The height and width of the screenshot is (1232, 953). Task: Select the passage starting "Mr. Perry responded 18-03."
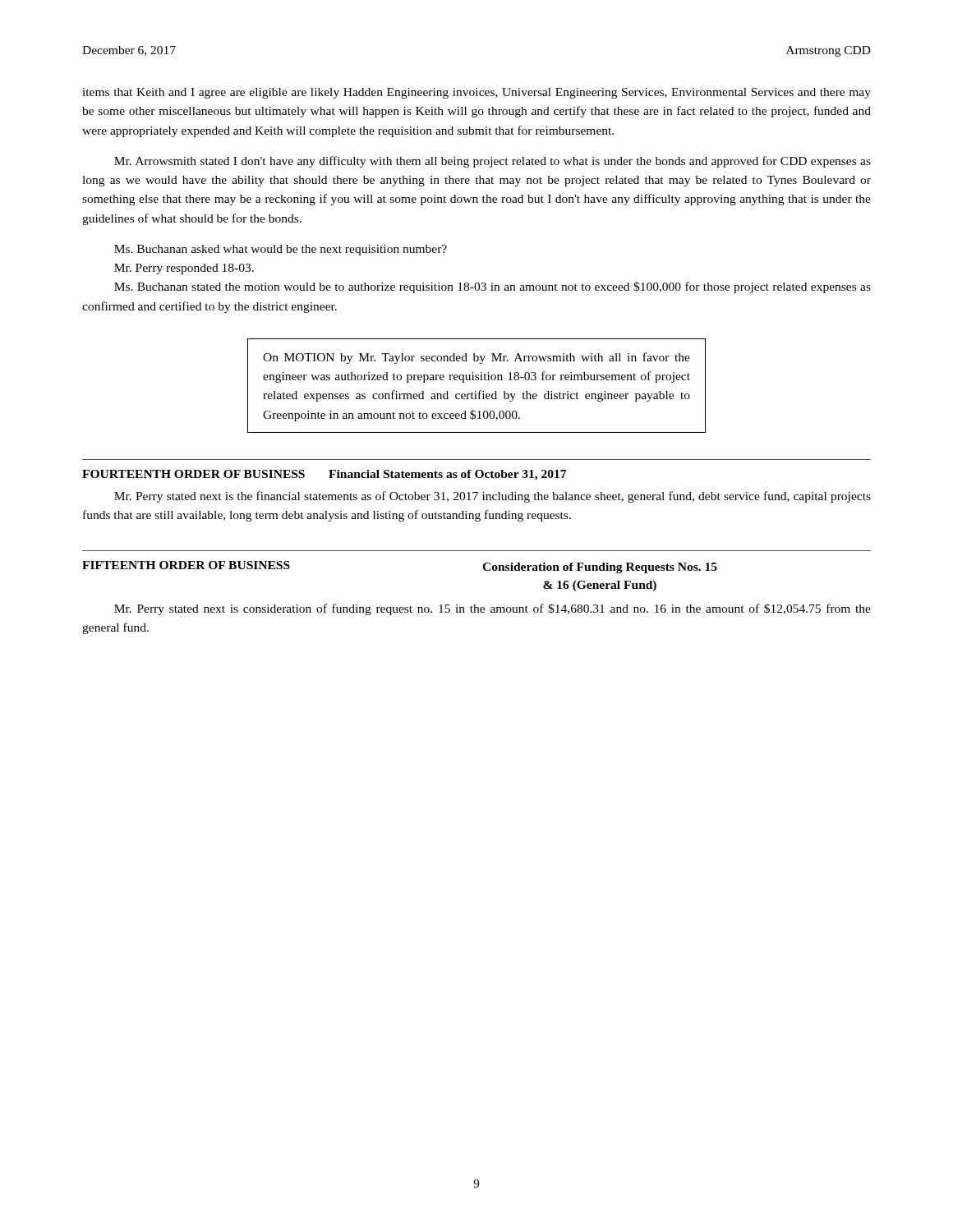pos(184,269)
